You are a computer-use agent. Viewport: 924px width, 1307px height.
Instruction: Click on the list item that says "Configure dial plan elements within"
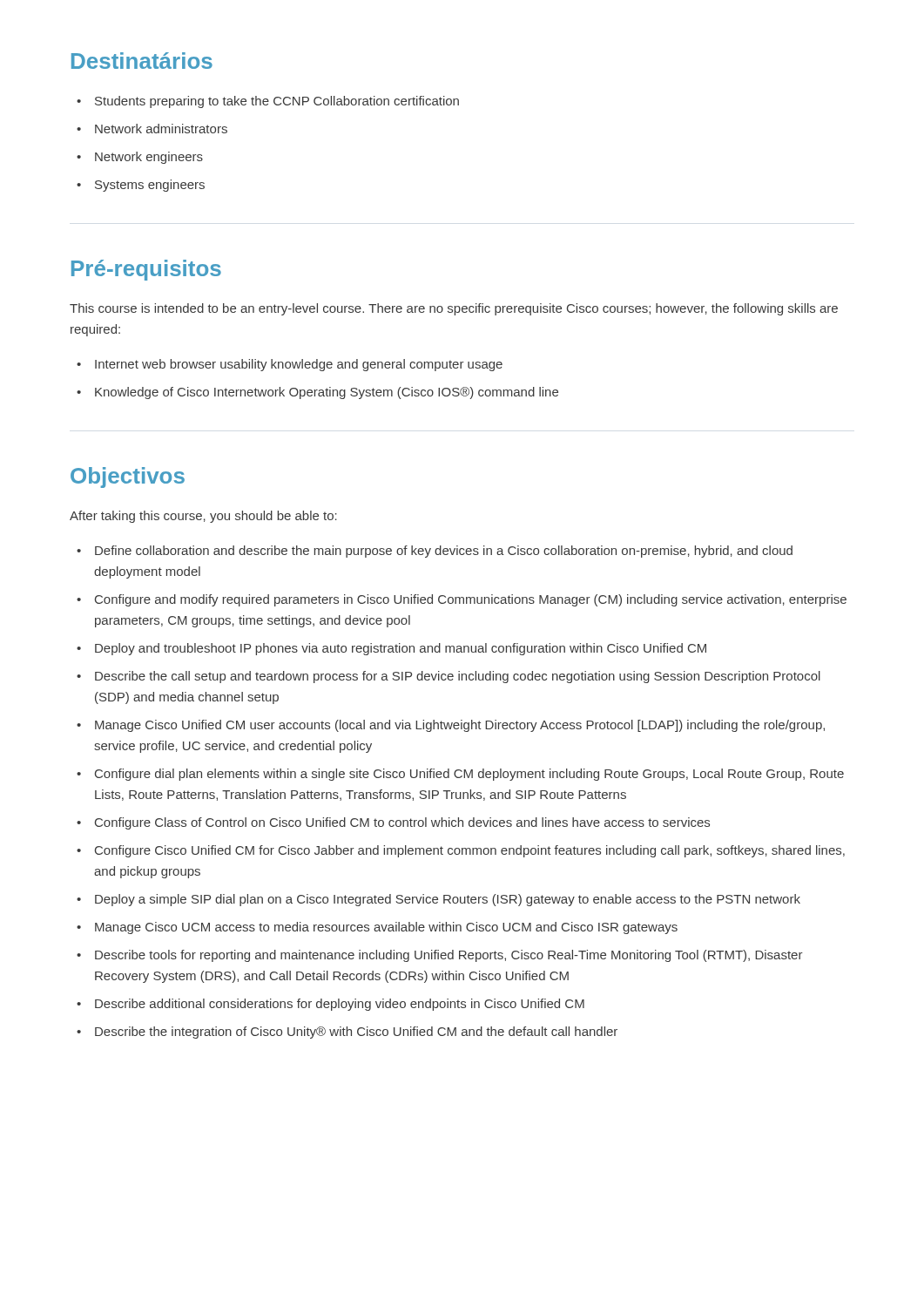click(469, 784)
